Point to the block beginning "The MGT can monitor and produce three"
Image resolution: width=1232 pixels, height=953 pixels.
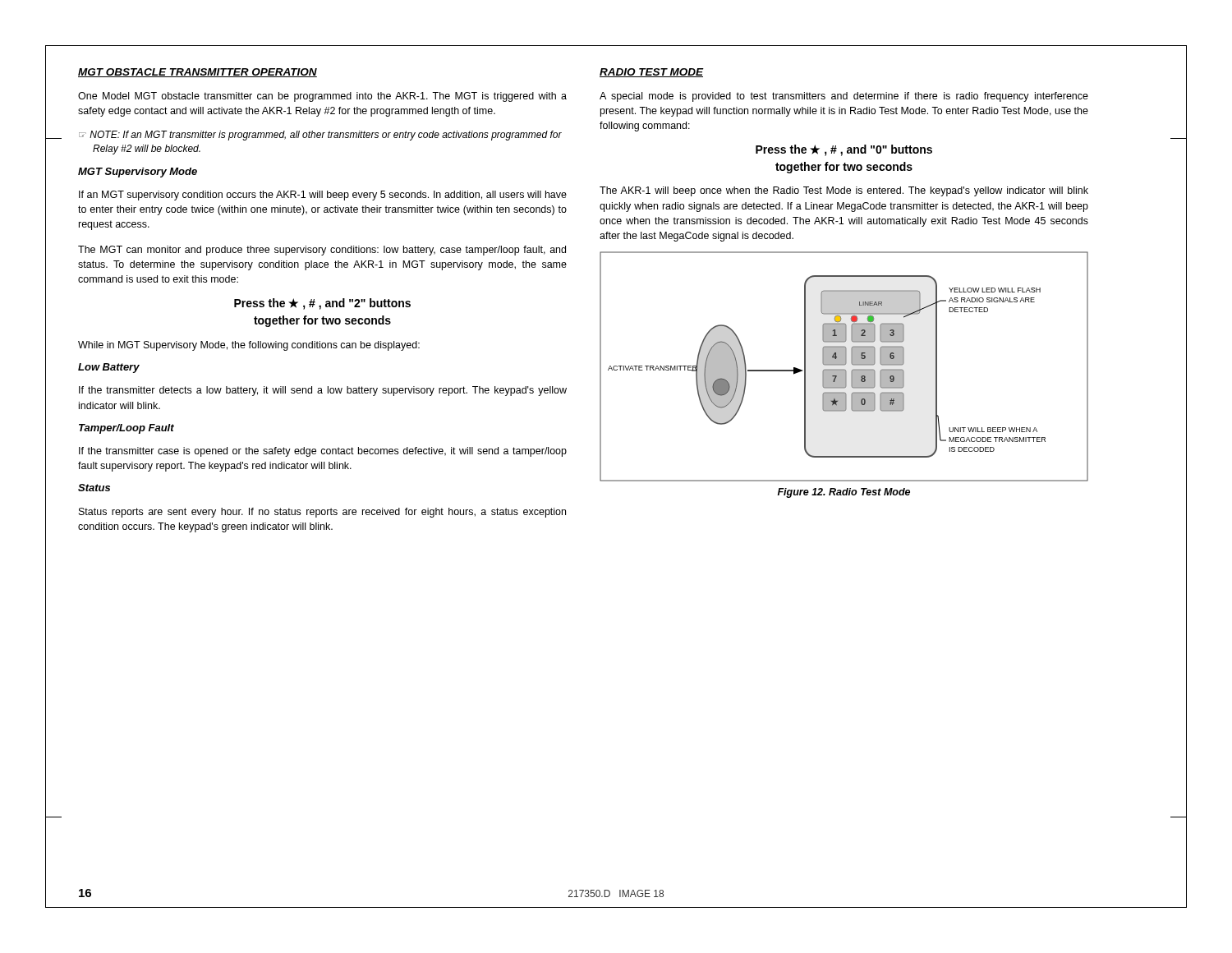click(x=322, y=265)
